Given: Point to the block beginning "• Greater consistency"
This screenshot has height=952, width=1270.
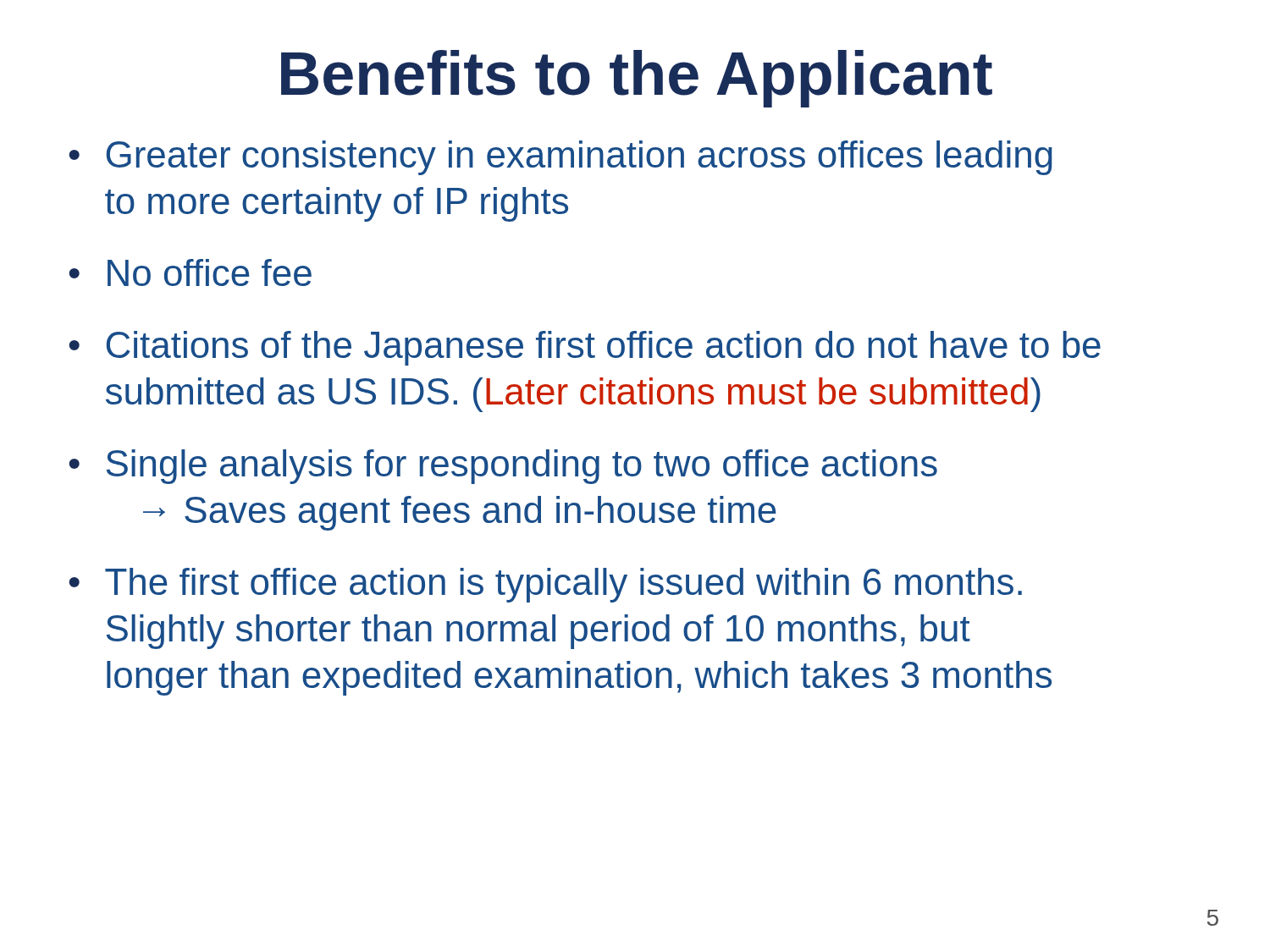Looking at the screenshot, I should [x=561, y=178].
